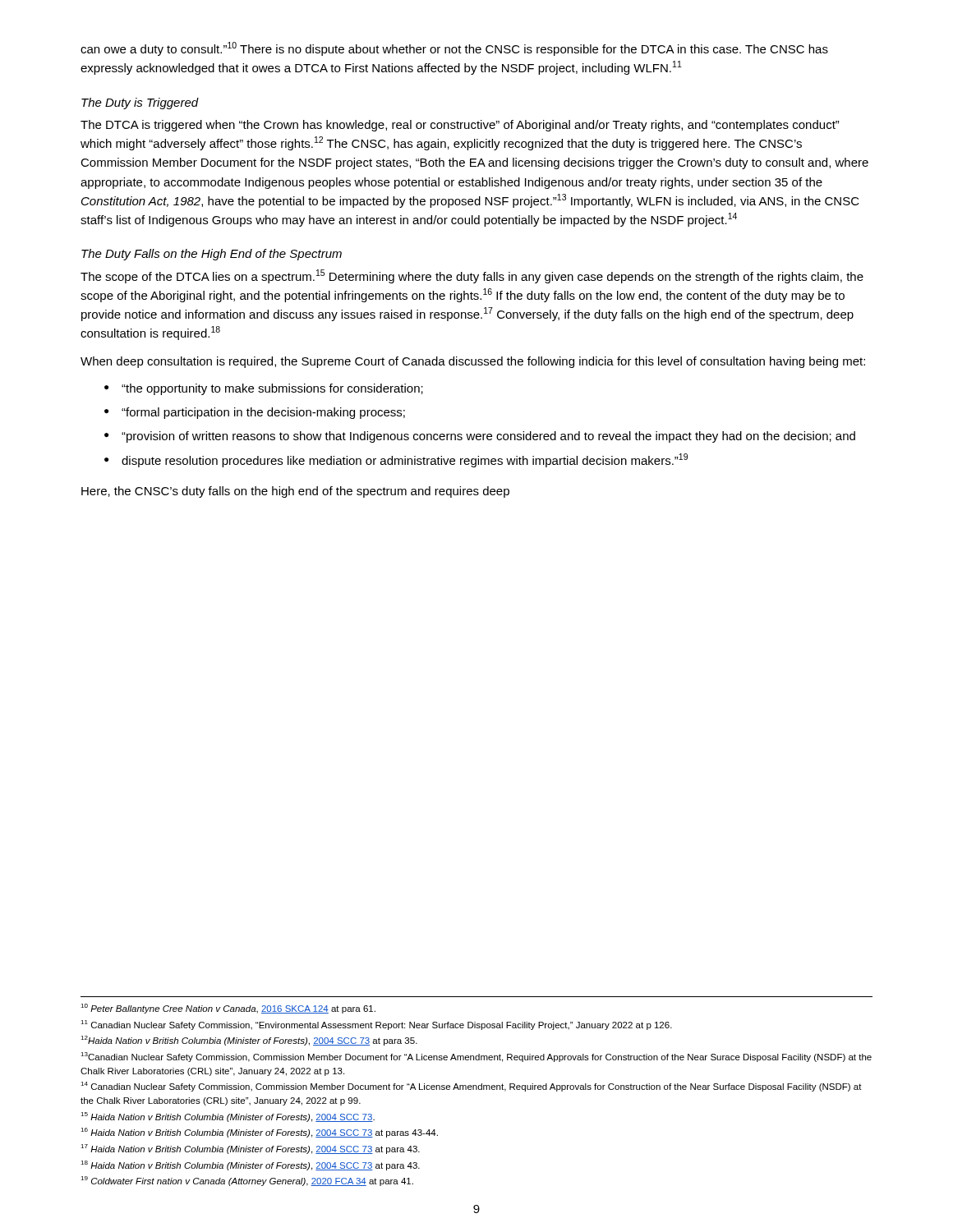Point to the block beginning "10 Peter Ballantyne"
This screenshot has width=953, height=1232.
pyautogui.click(x=476, y=1095)
